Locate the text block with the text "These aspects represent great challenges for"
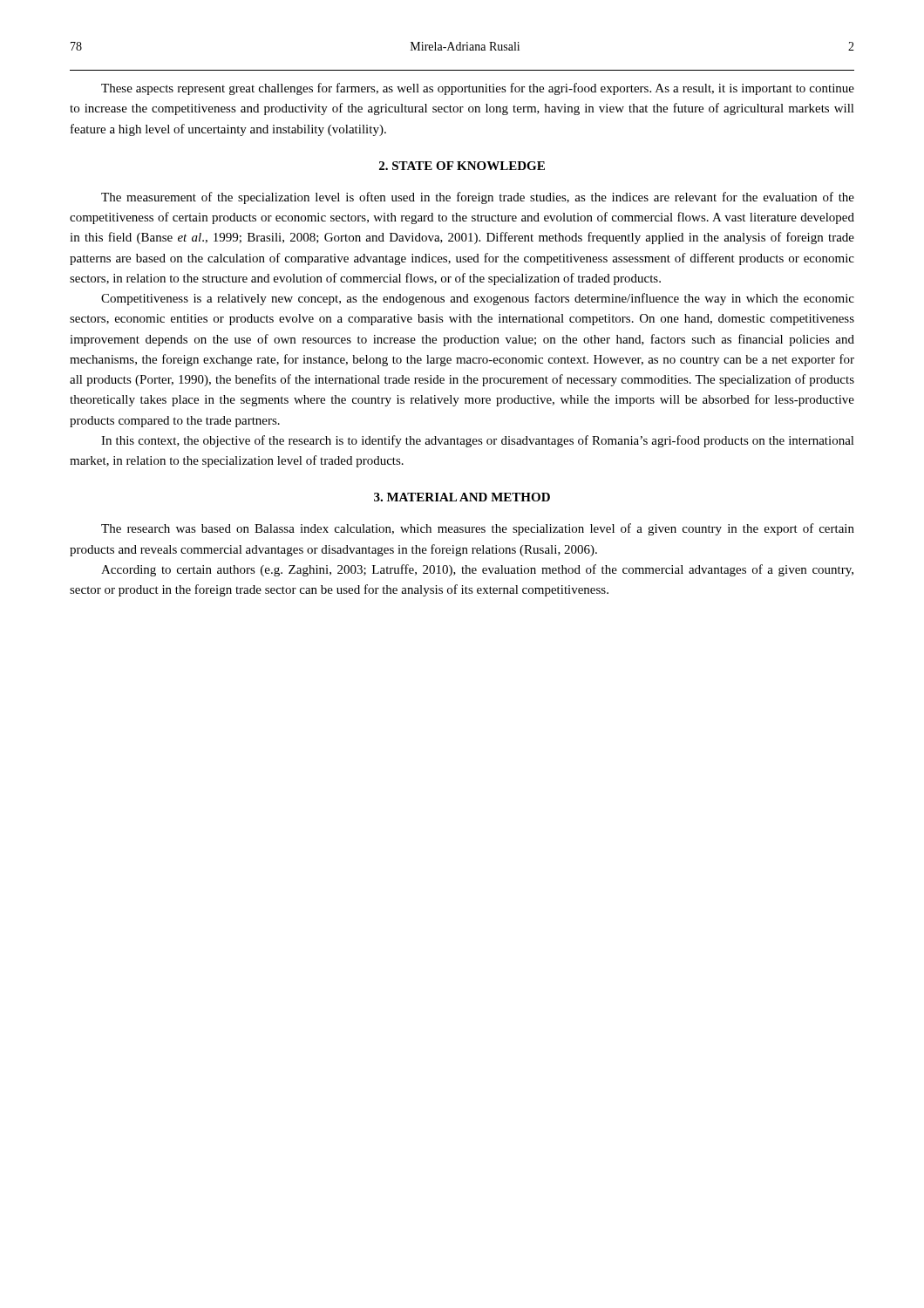This screenshot has width=924, height=1308. coord(462,109)
